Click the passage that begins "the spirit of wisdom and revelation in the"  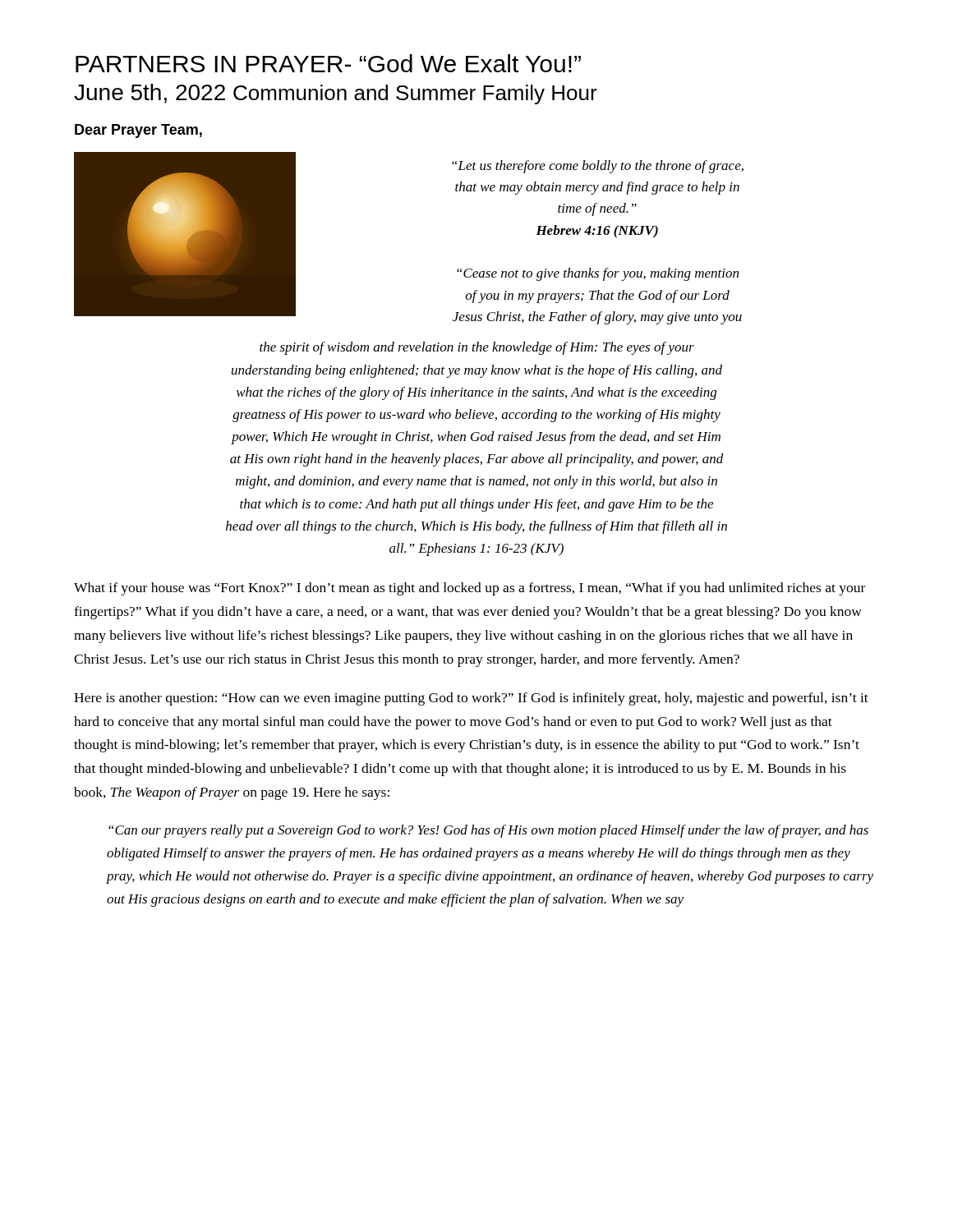pyautogui.click(x=476, y=448)
